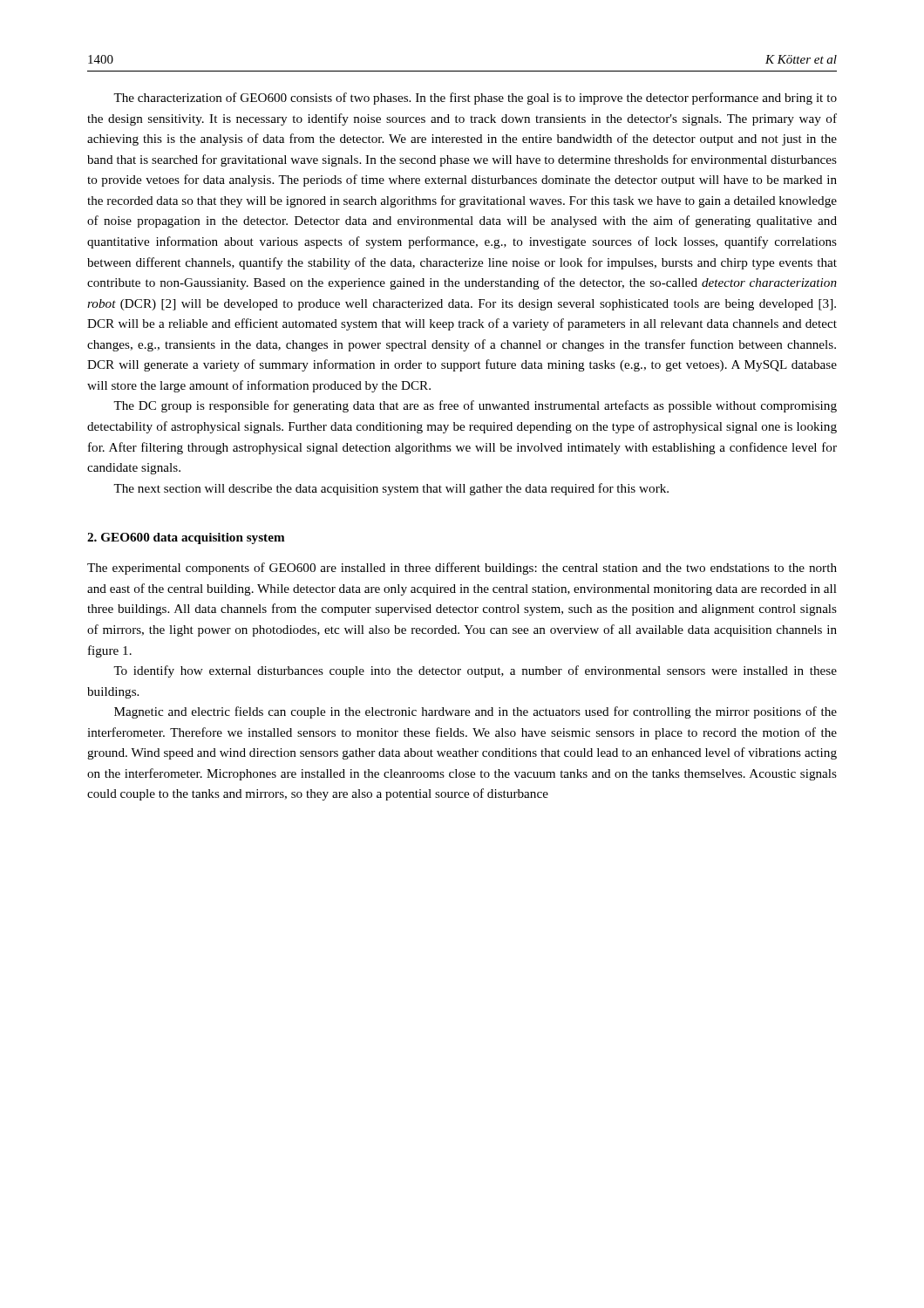Screen dimensions: 1308x924
Task: Click on the text block that says "The experimental components of"
Action: (x=462, y=609)
